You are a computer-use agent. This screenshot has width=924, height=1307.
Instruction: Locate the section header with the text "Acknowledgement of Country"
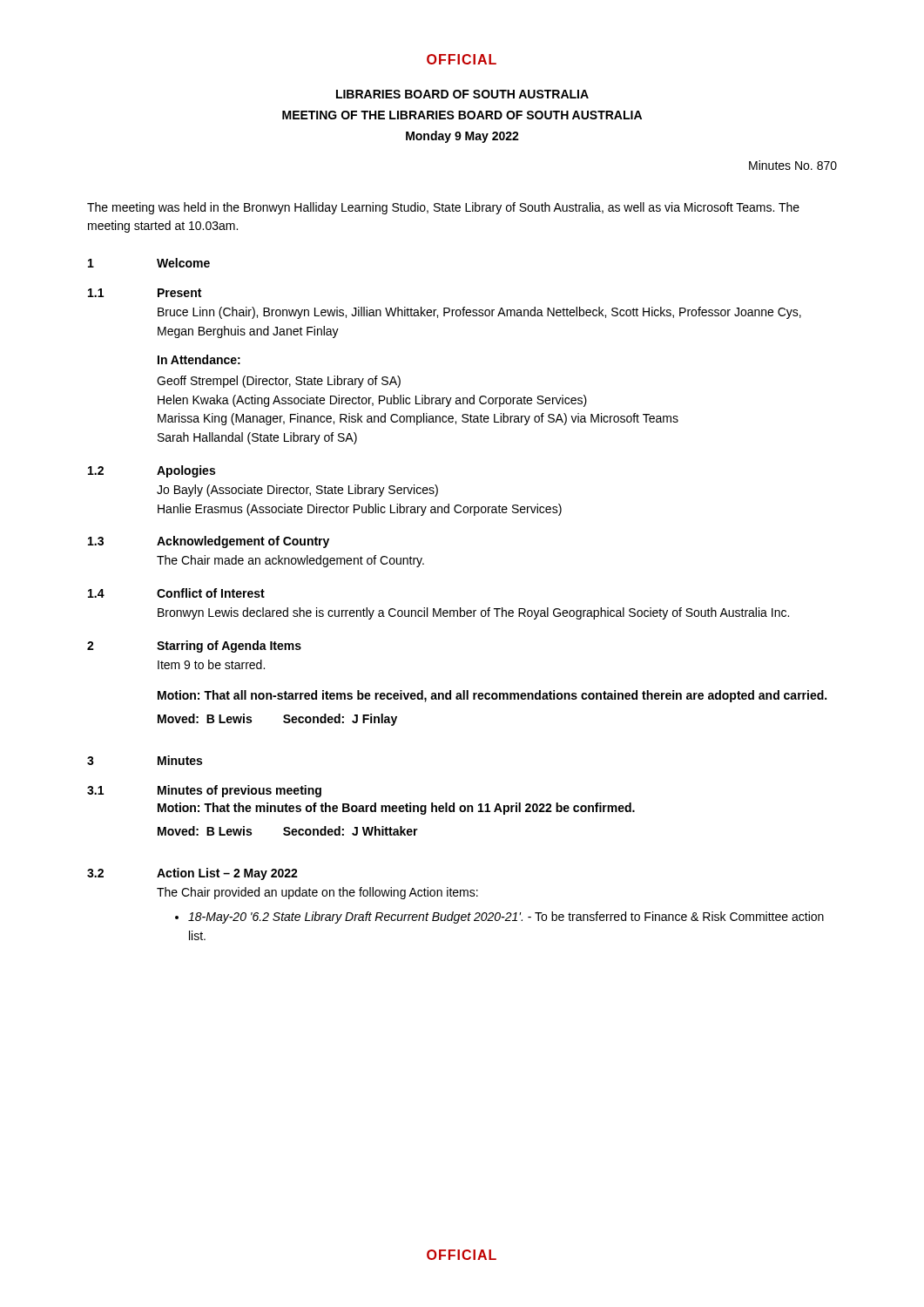tap(243, 541)
